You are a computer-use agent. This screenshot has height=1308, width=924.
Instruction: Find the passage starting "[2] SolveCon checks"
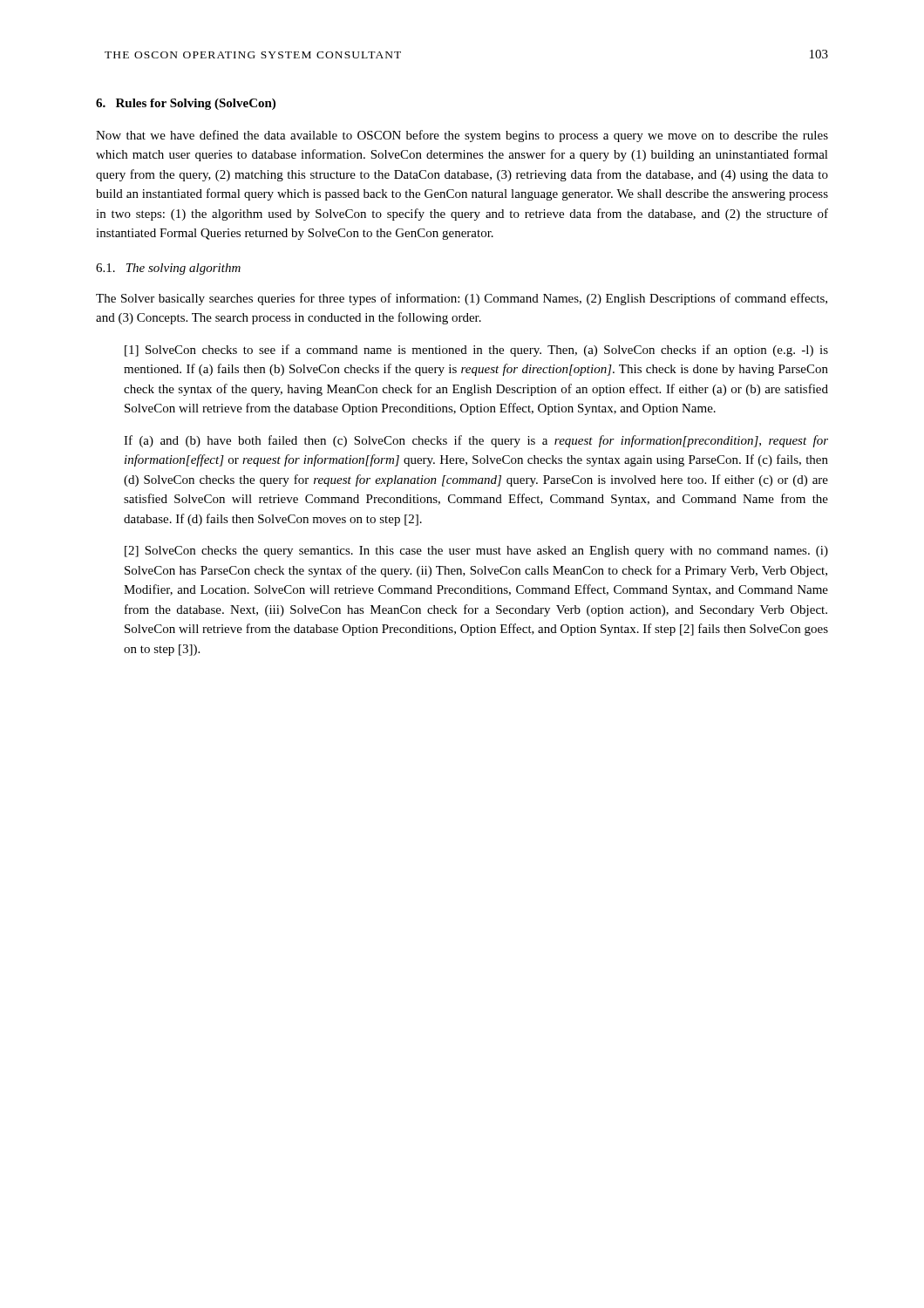coord(476,599)
